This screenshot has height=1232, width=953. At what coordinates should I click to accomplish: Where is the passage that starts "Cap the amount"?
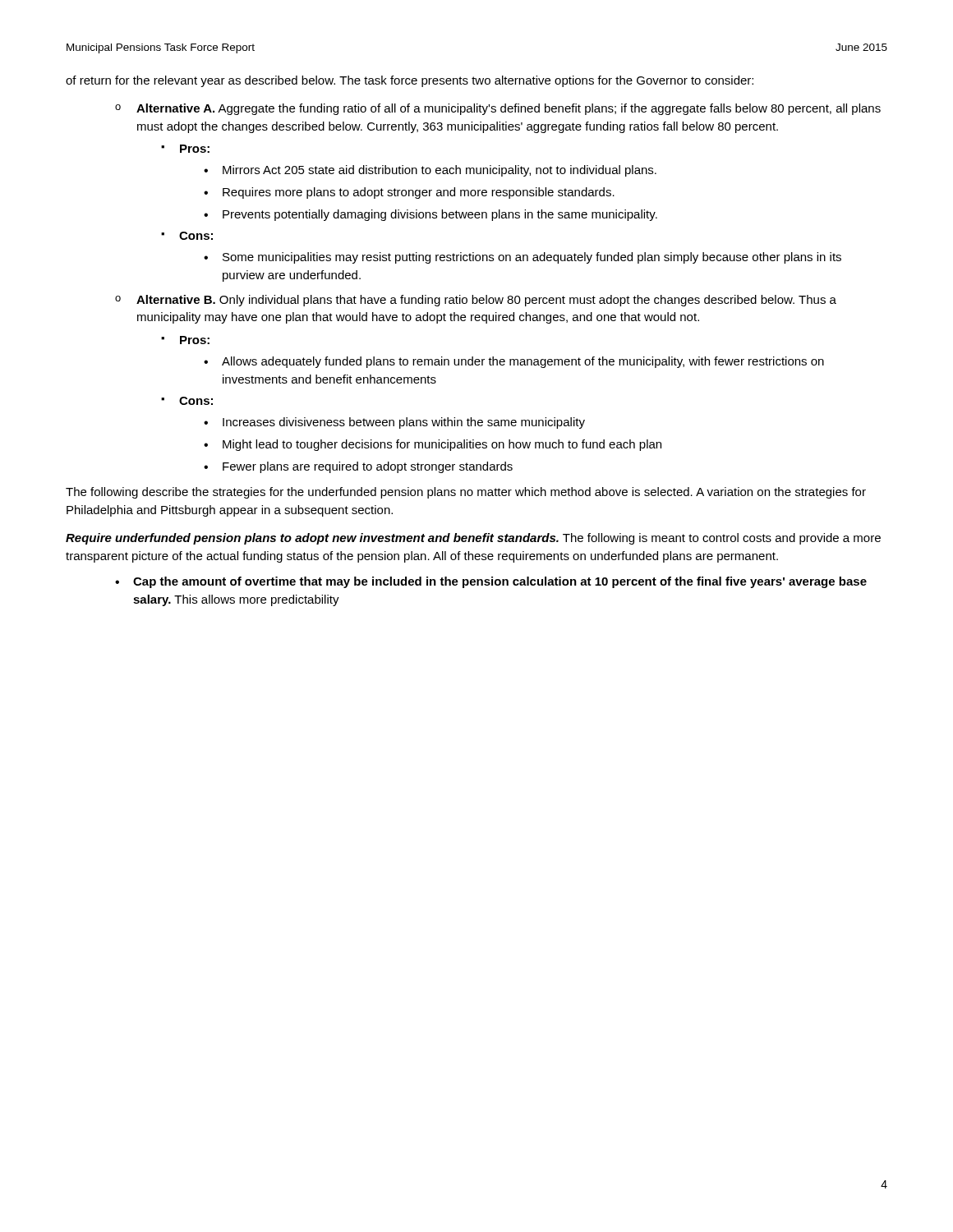pyautogui.click(x=500, y=590)
